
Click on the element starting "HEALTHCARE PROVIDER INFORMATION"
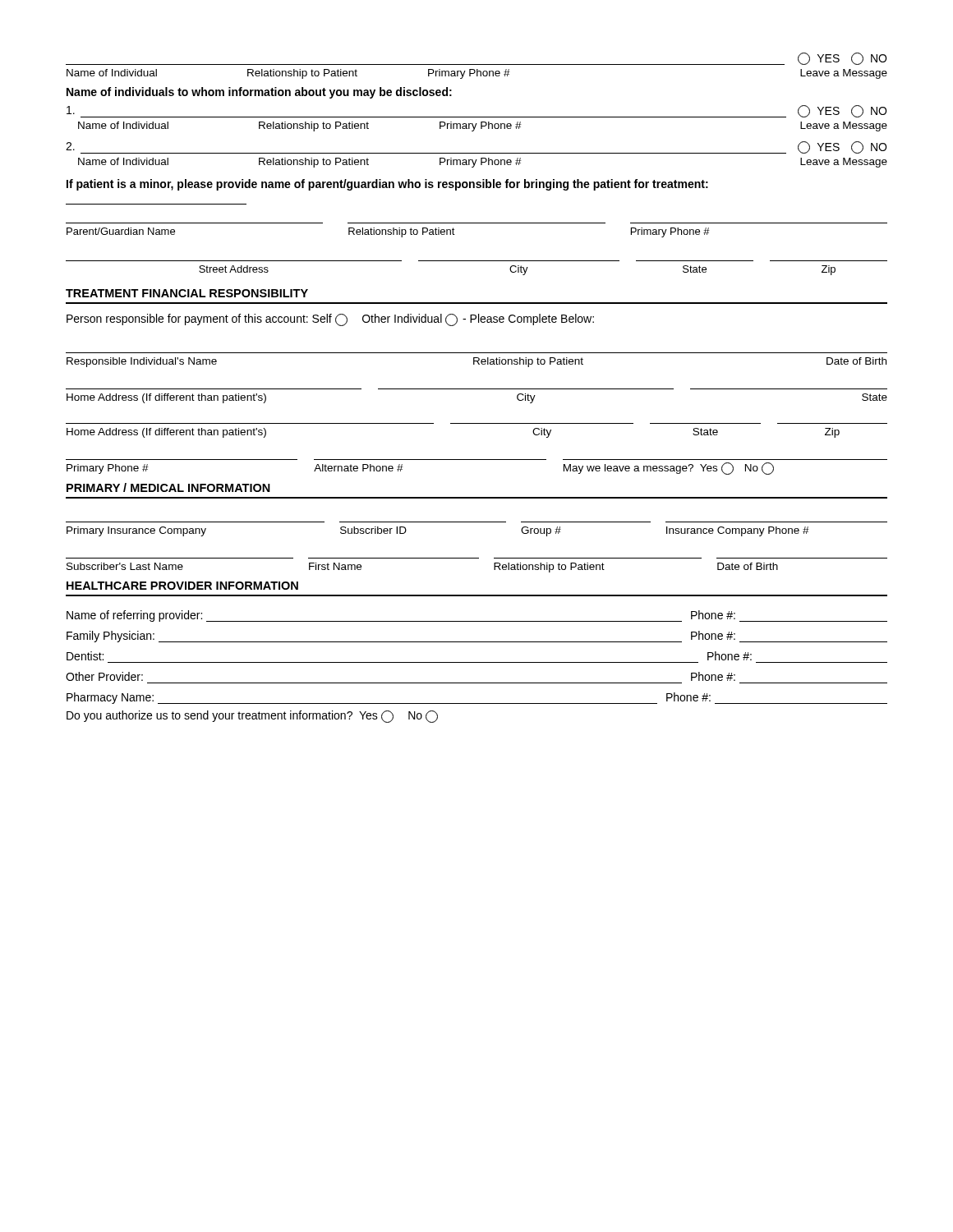click(x=182, y=585)
